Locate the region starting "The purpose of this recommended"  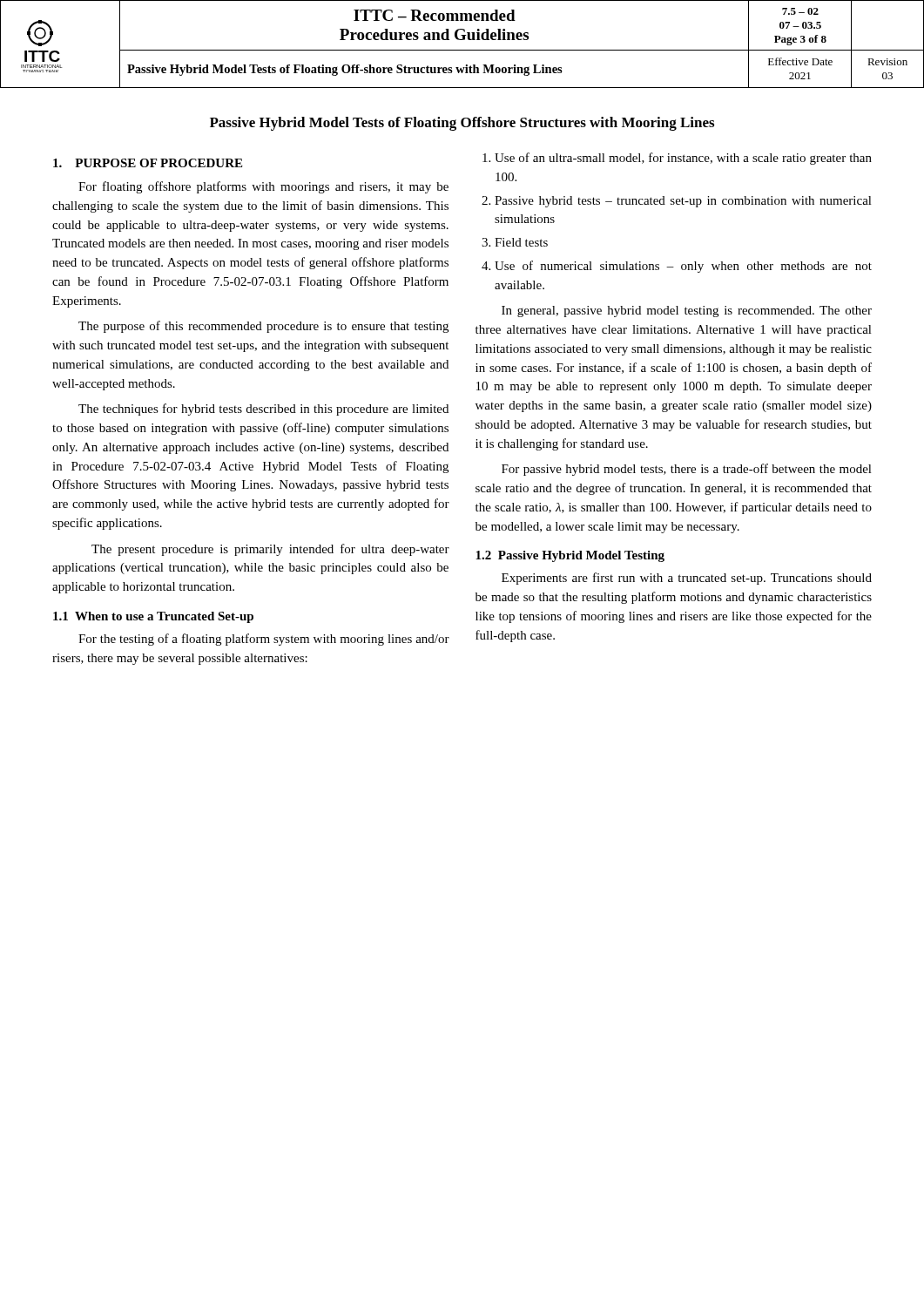pos(251,355)
